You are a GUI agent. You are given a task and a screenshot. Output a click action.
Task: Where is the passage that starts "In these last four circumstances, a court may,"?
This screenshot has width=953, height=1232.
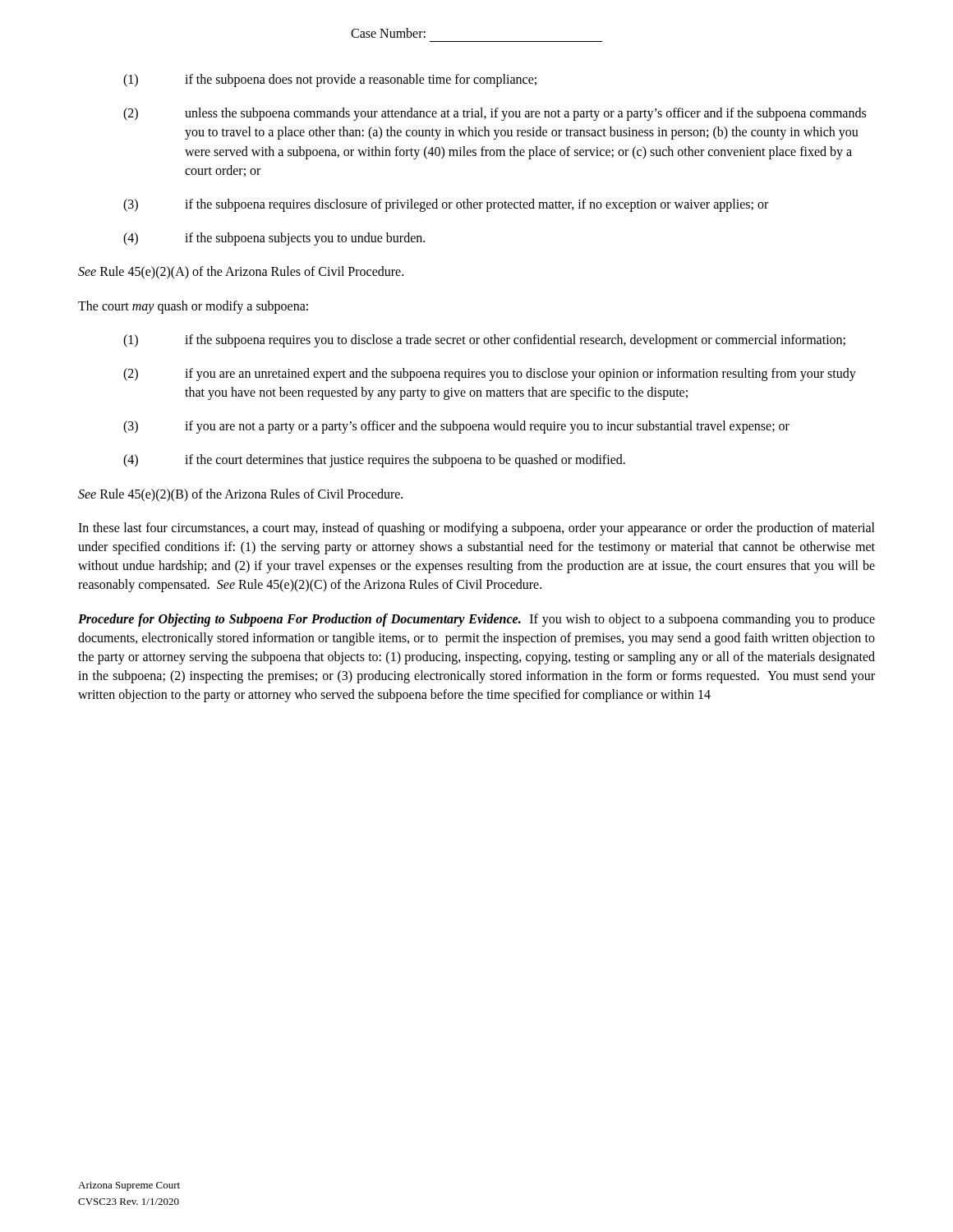[x=476, y=556]
